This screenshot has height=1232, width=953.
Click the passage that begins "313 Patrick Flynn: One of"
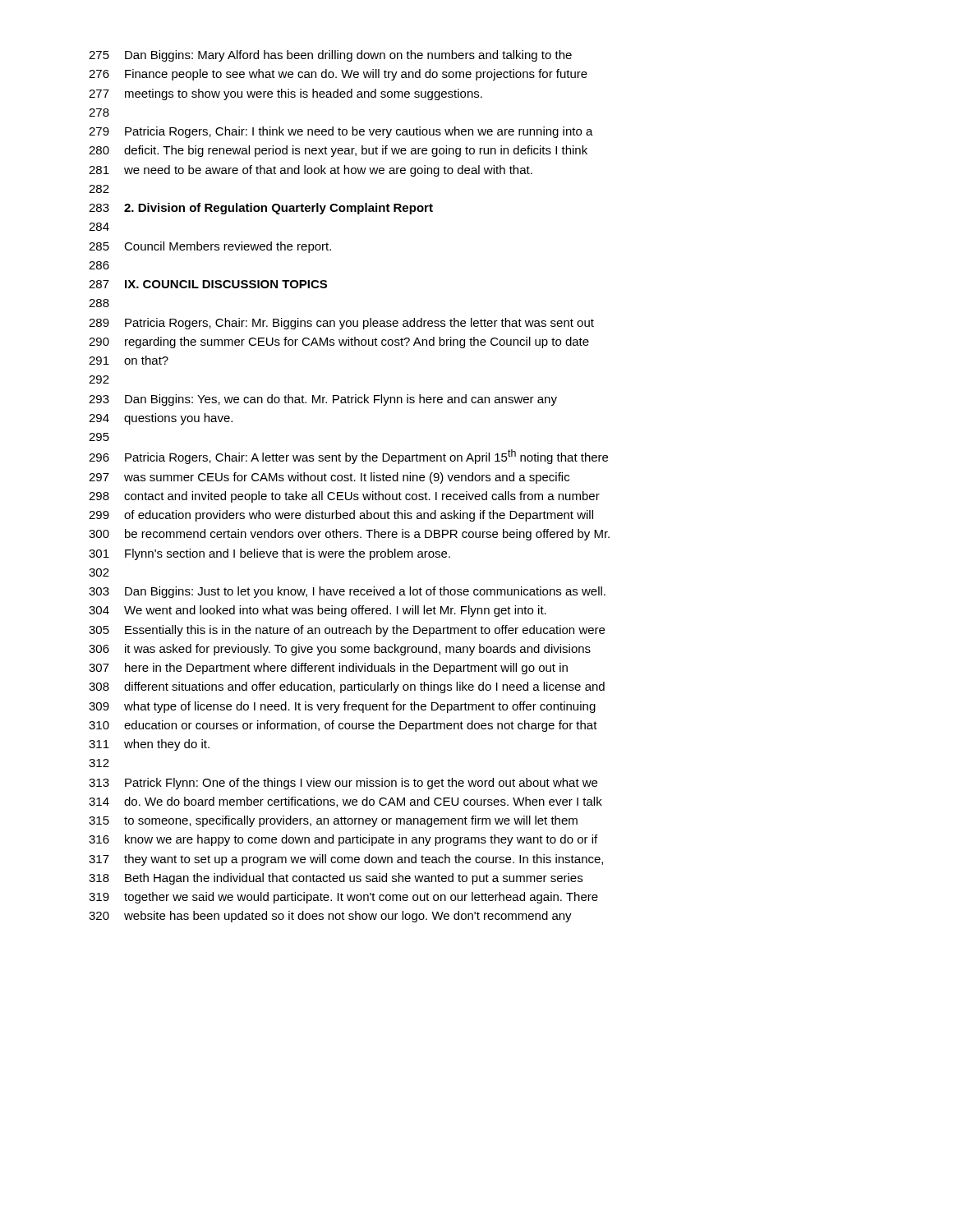(476, 782)
